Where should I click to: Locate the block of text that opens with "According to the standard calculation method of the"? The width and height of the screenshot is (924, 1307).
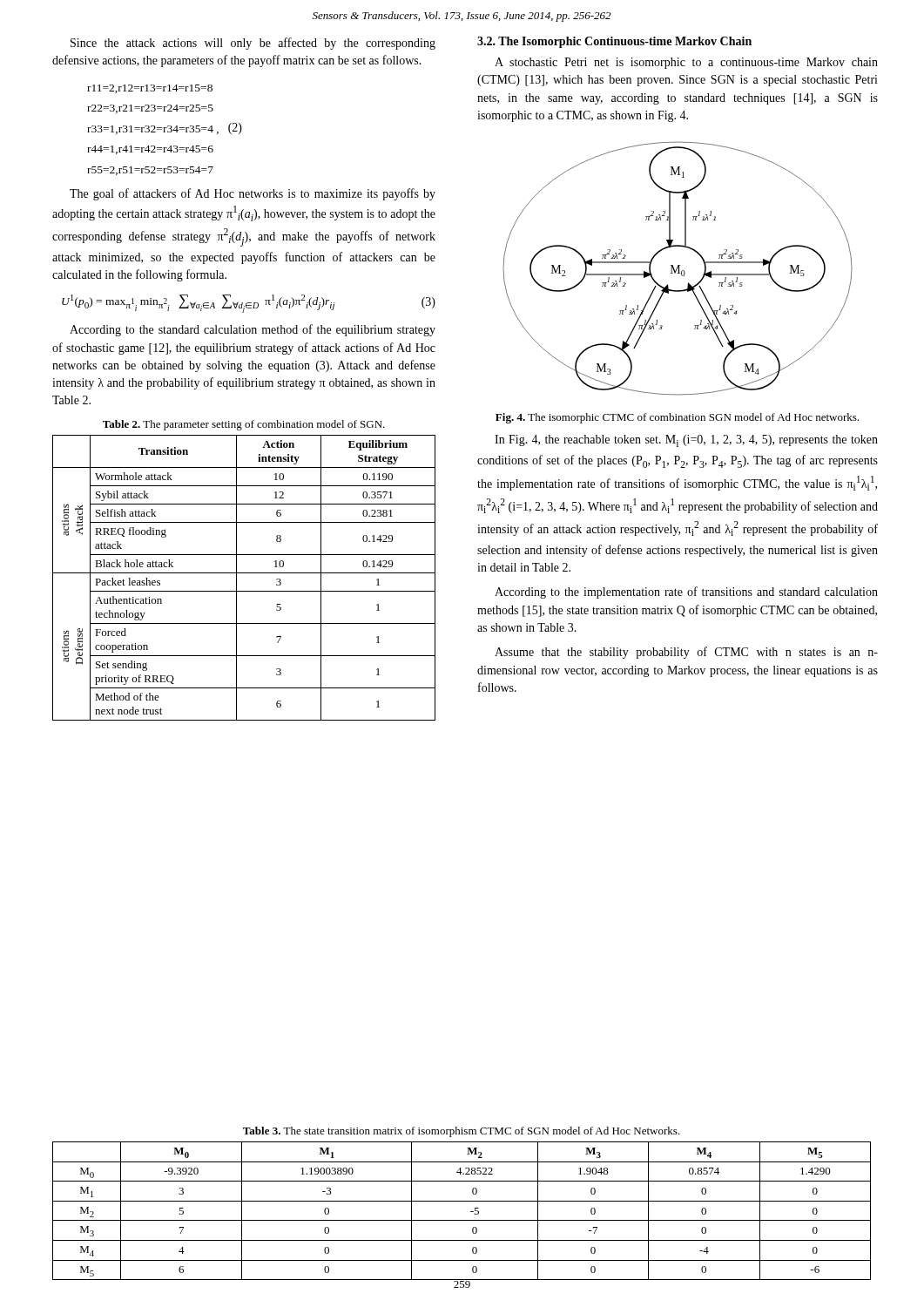pos(244,366)
